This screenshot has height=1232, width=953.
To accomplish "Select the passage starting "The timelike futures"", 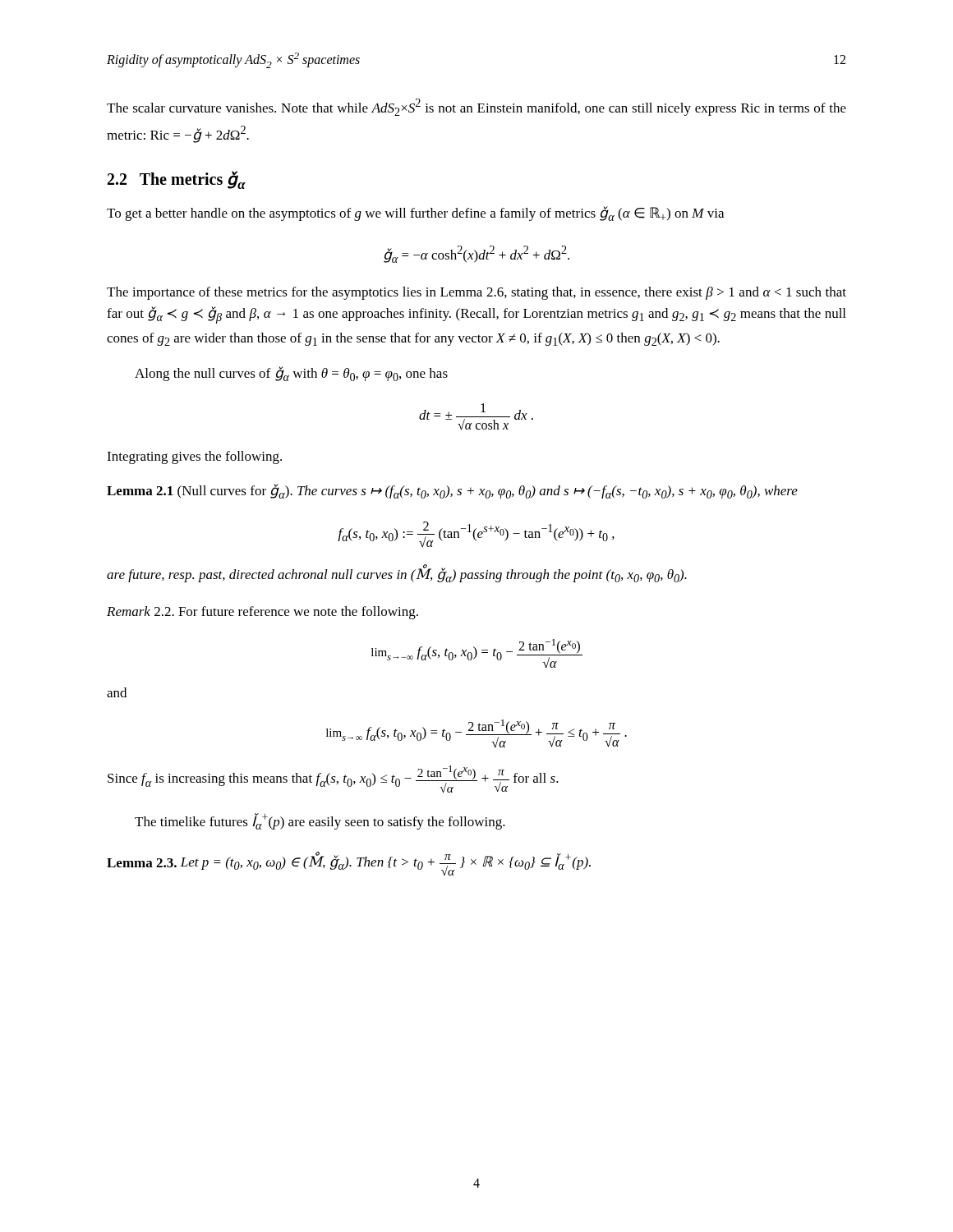I will (476, 821).
